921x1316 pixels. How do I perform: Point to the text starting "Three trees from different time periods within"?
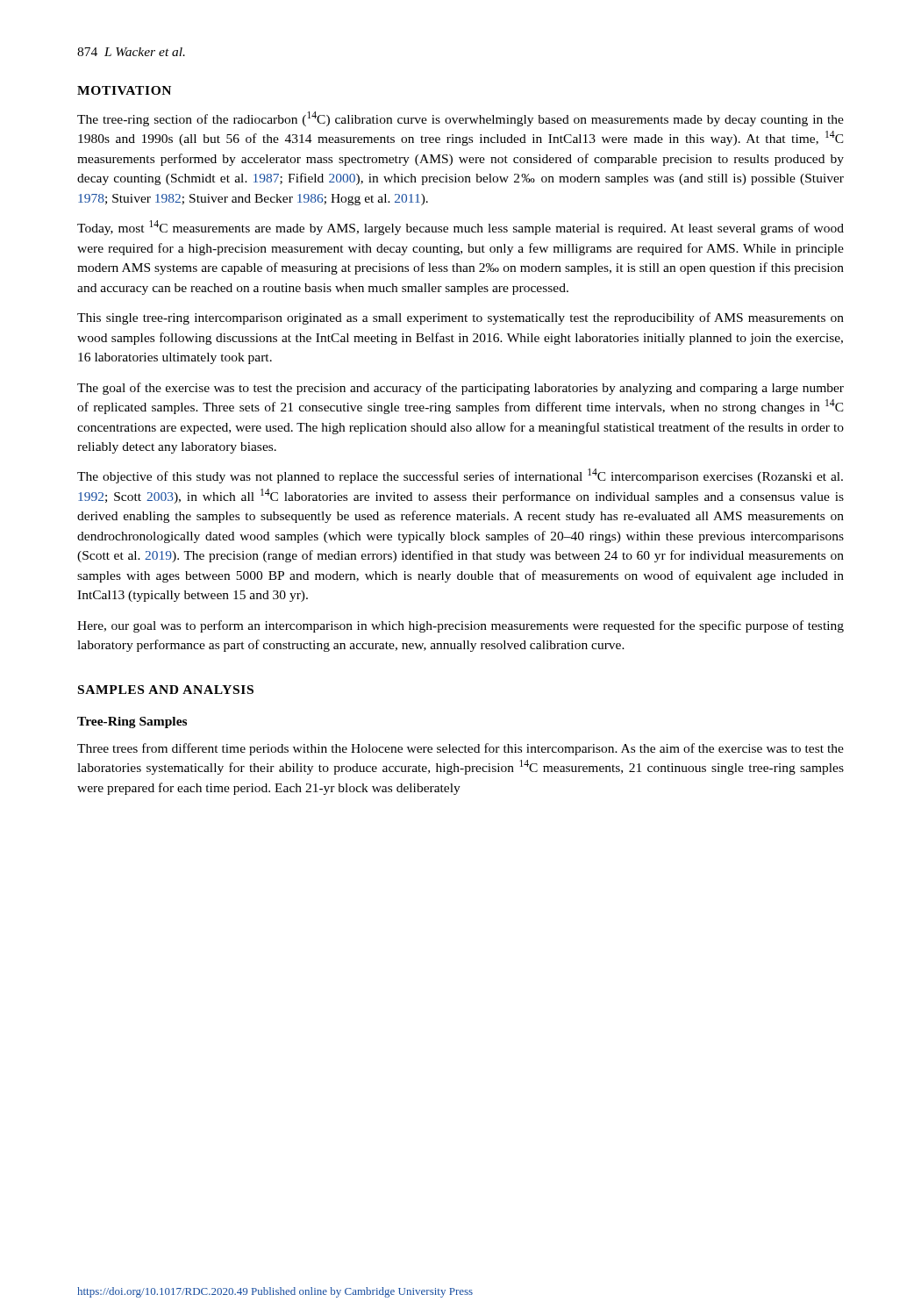[460, 767]
